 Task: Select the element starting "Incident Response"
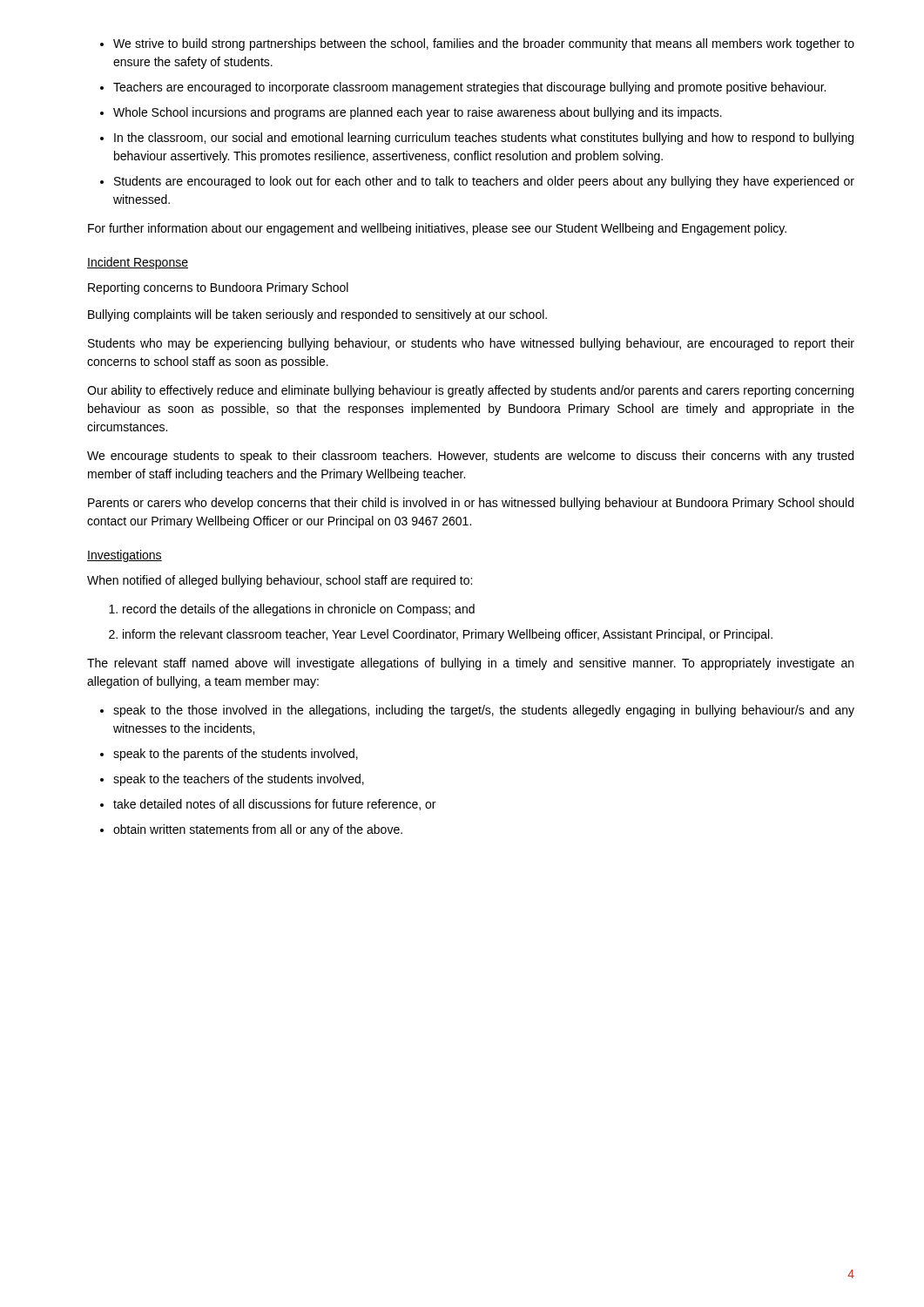138,263
